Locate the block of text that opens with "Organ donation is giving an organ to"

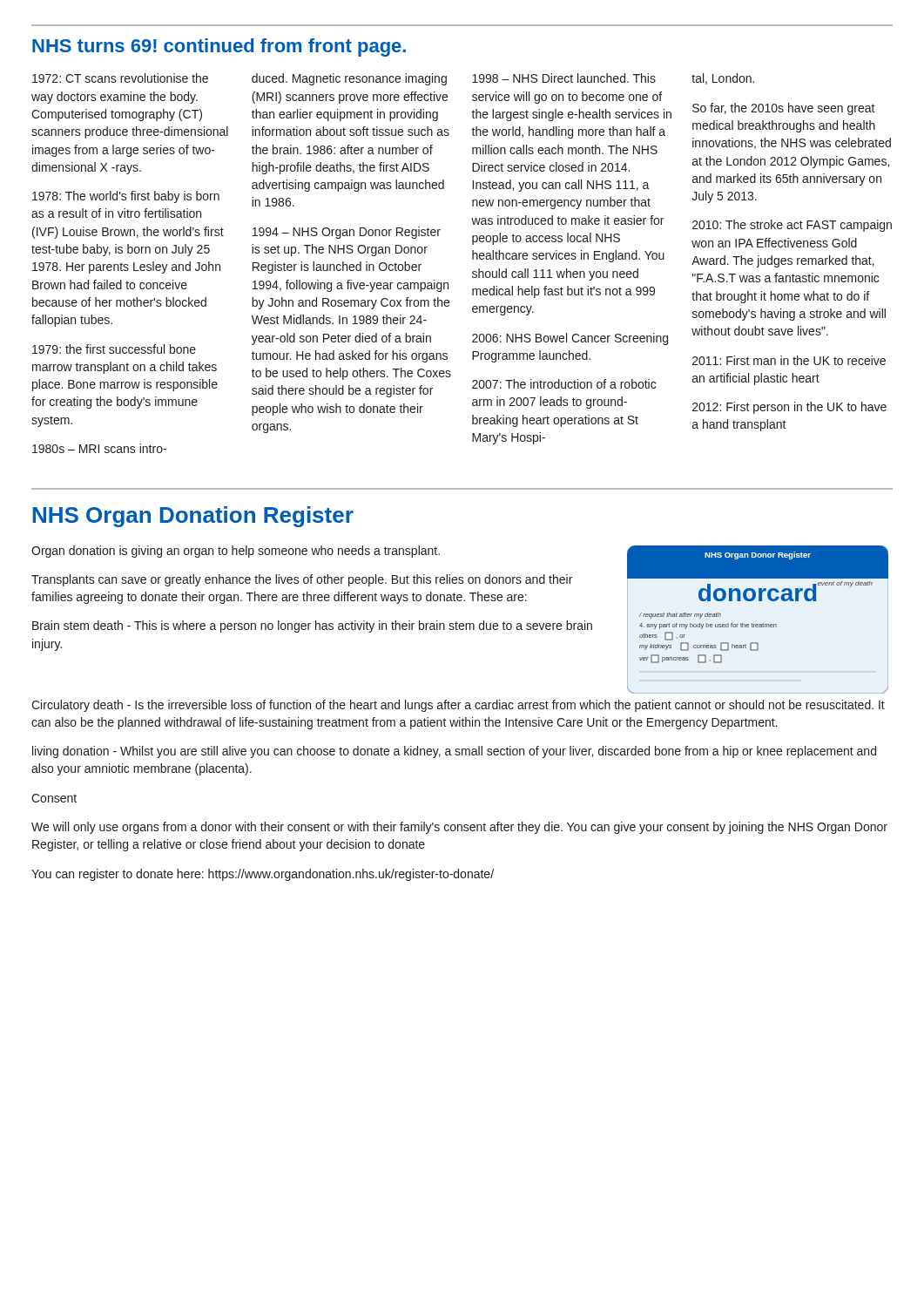[317, 550]
